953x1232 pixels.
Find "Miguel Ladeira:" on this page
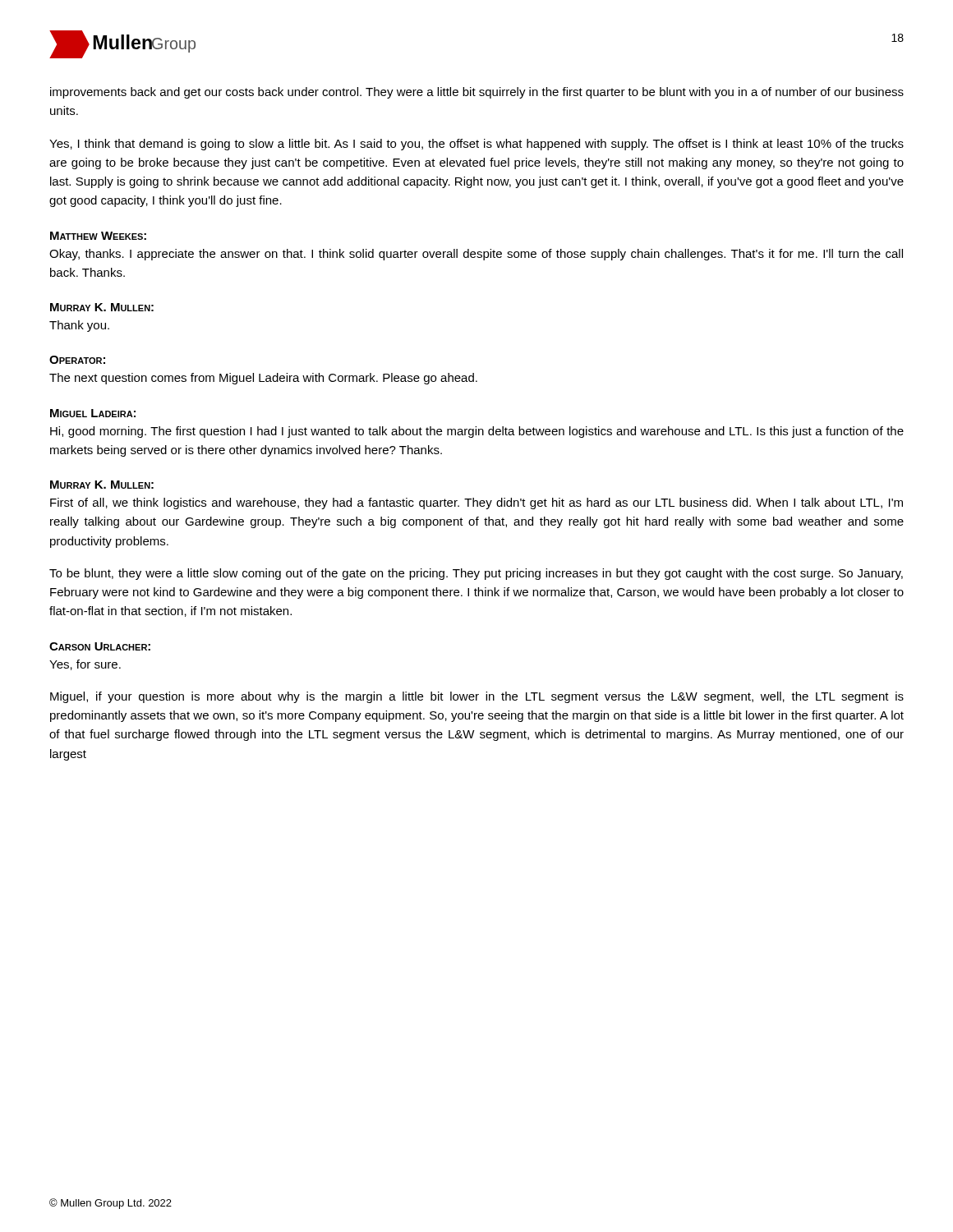click(x=93, y=412)
